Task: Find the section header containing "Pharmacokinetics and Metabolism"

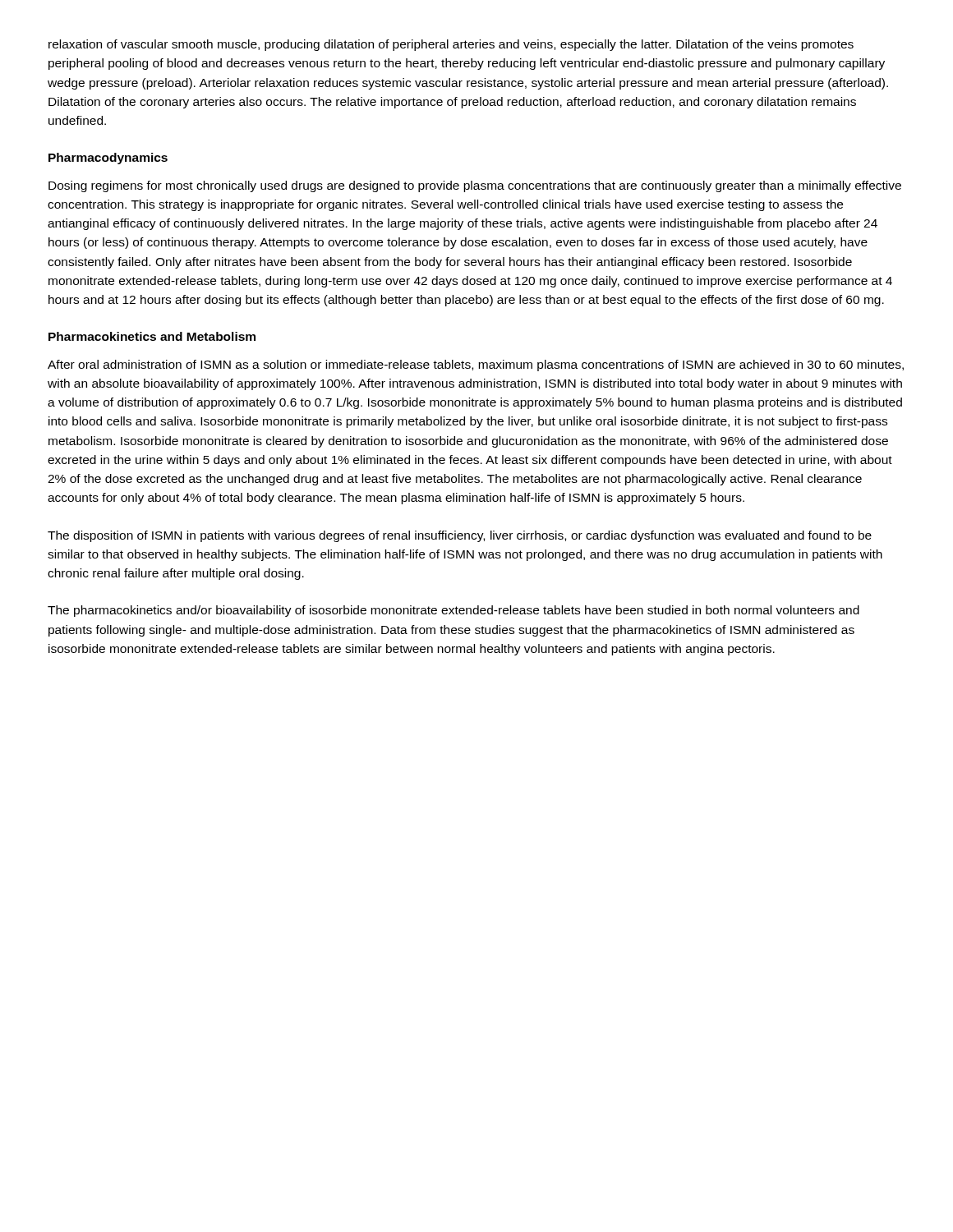Action: click(x=152, y=337)
